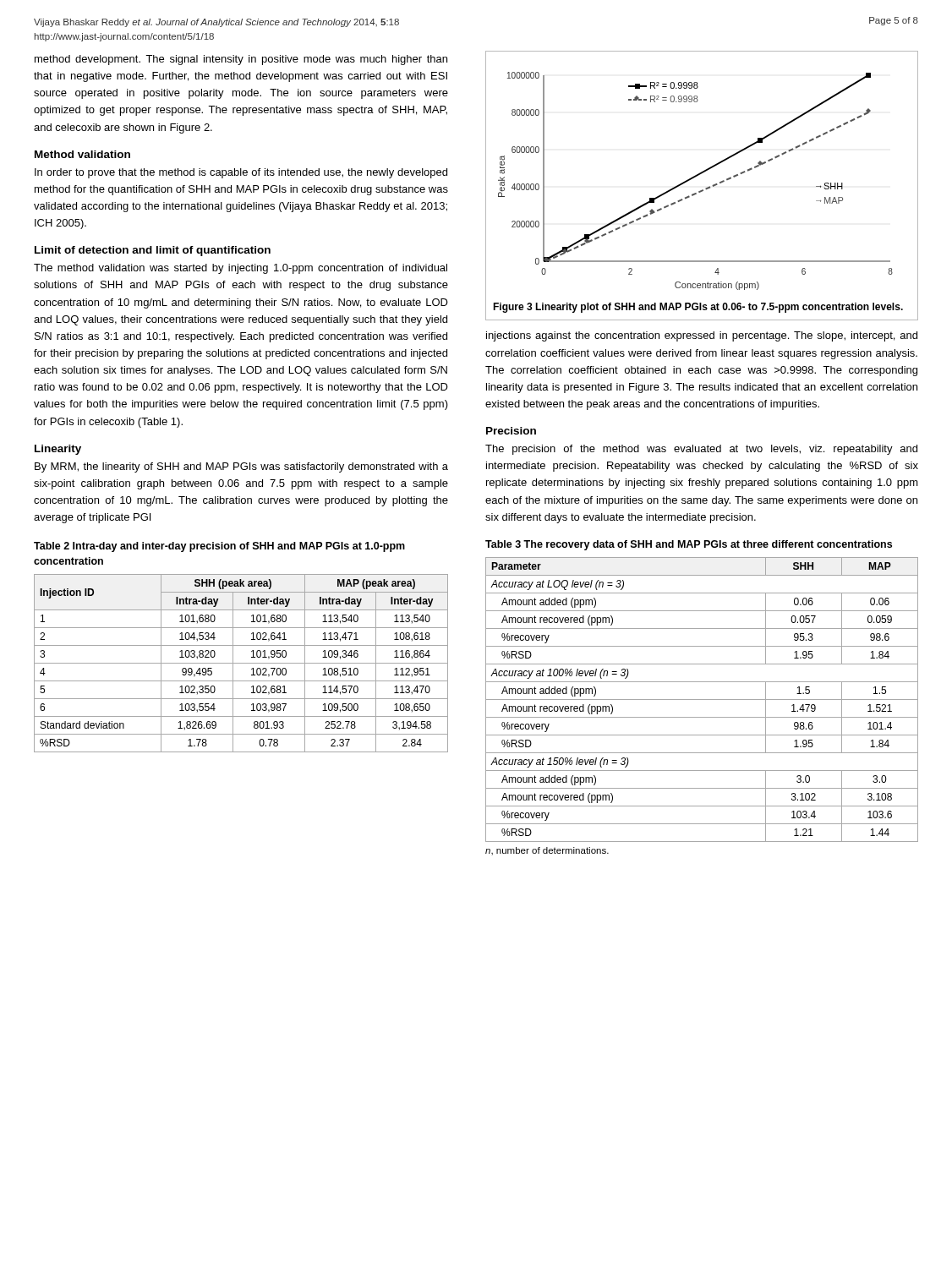Locate the text "Limit of detection and limit of quantification"
The height and width of the screenshot is (1268, 952).
coord(152,250)
